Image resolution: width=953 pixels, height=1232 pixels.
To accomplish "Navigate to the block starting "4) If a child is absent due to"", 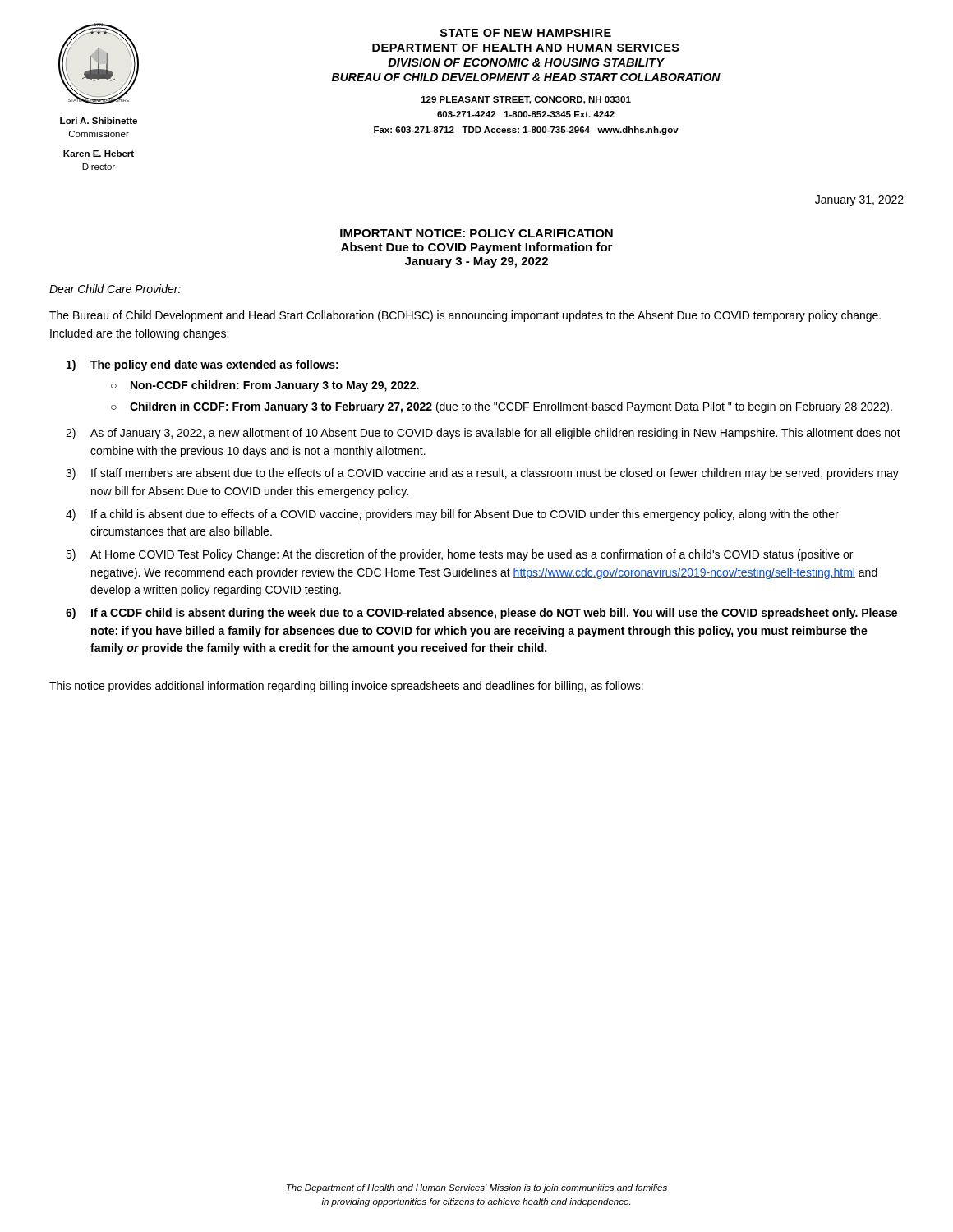I will point(485,523).
